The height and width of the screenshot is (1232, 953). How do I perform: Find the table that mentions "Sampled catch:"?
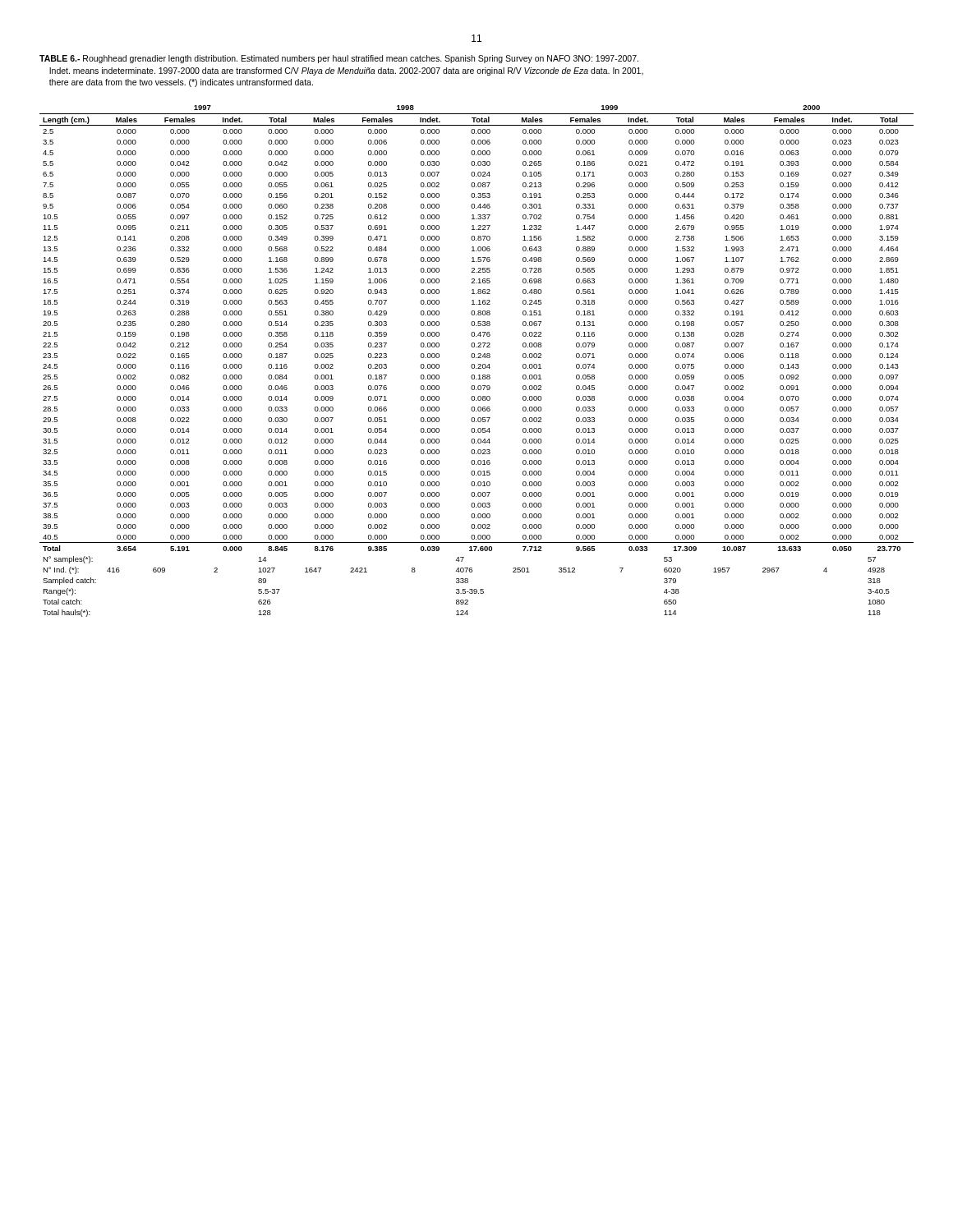pyautogui.click(x=476, y=360)
